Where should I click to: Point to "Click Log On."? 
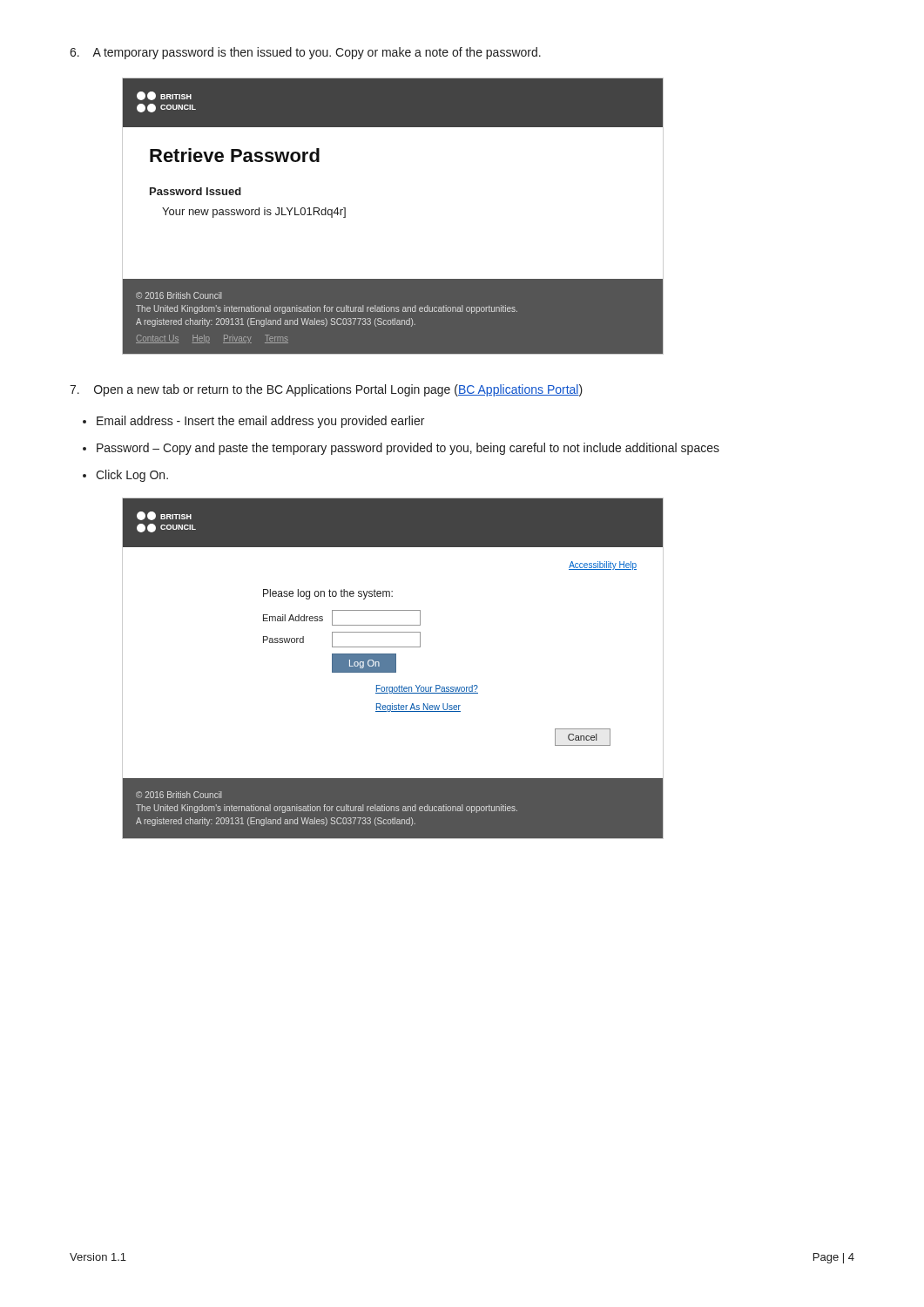tap(132, 475)
